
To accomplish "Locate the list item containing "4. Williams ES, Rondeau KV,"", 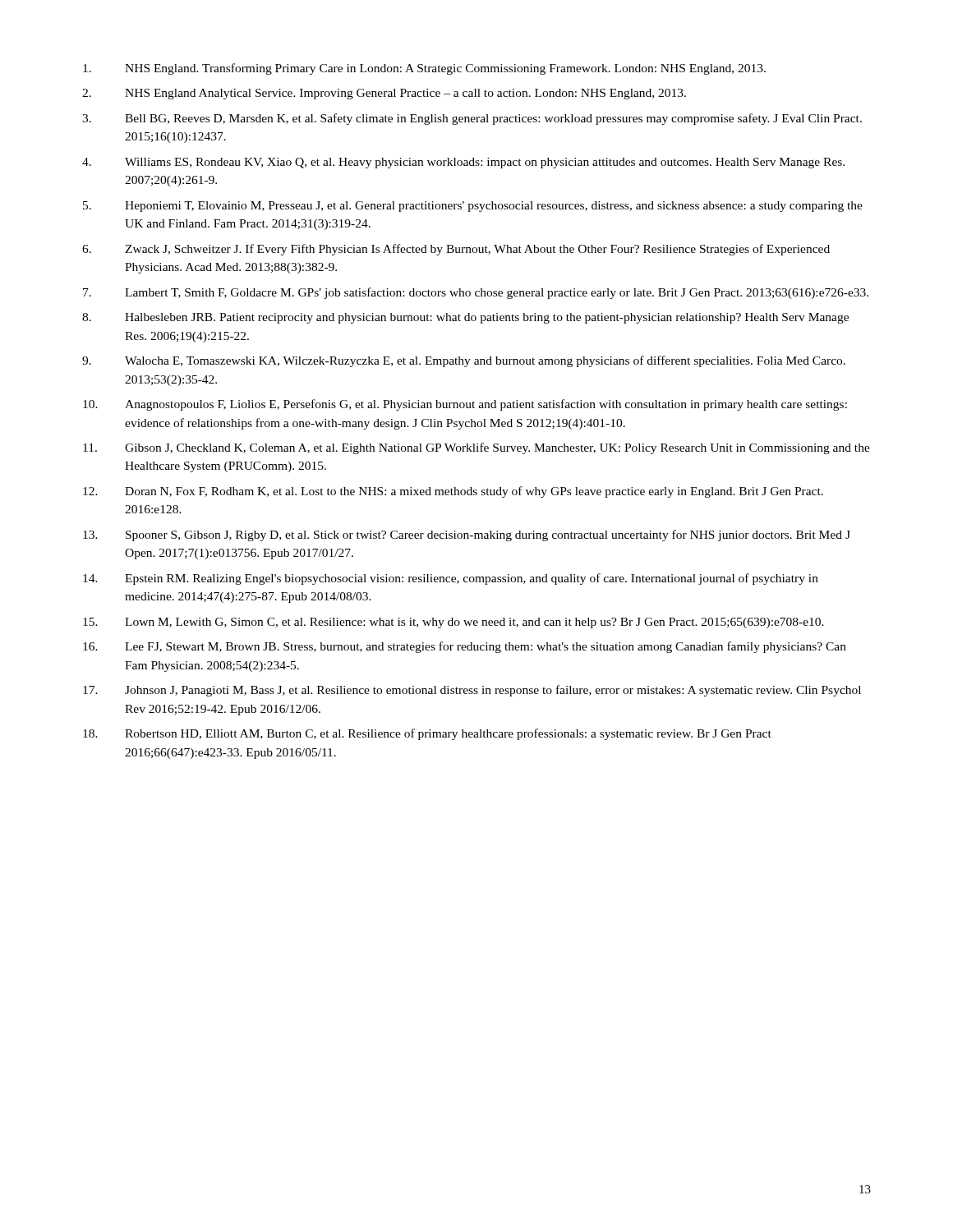I will tap(476, 171).
